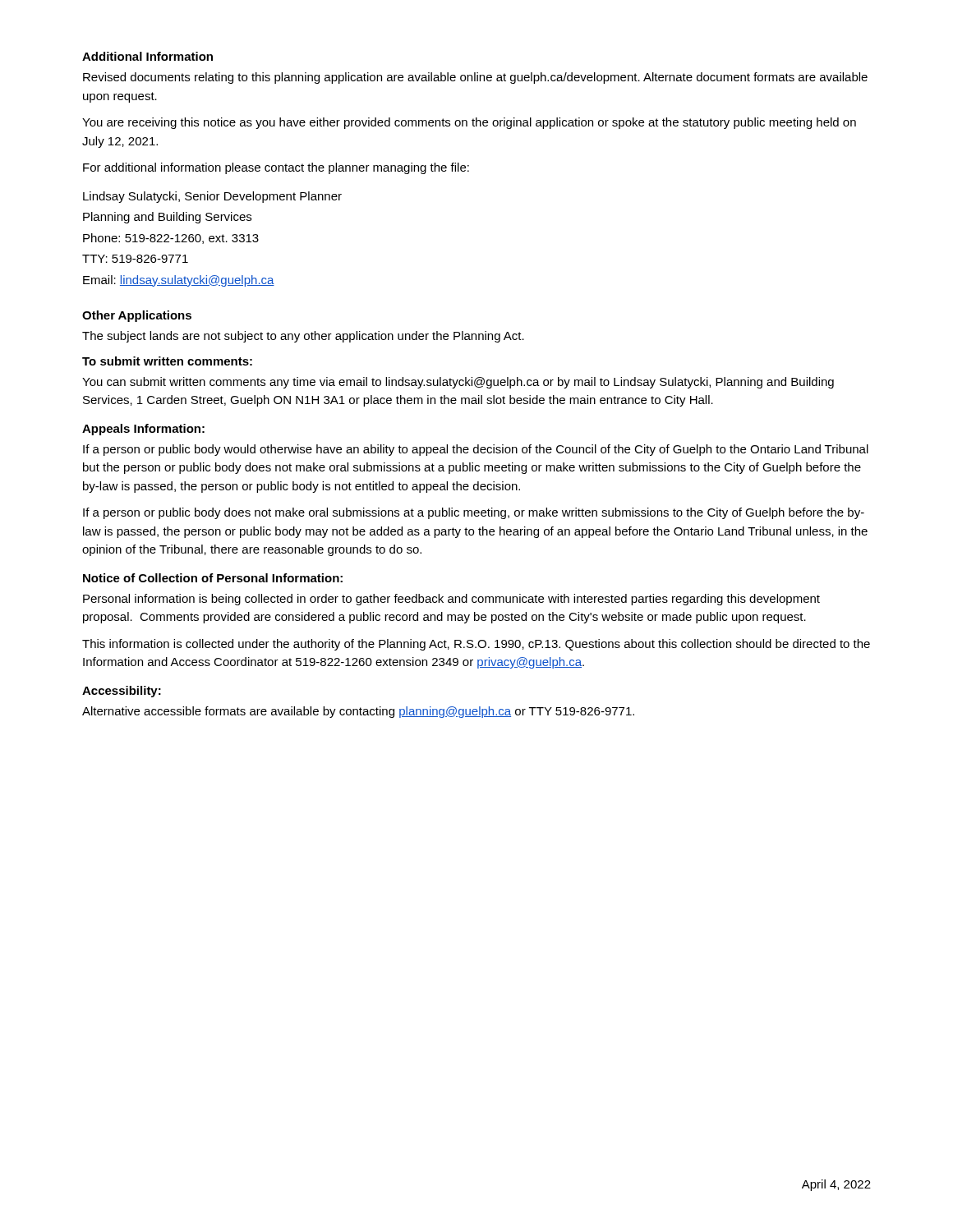Where is the section header that starts "Notice of Collection of"?

click(213, 577)
